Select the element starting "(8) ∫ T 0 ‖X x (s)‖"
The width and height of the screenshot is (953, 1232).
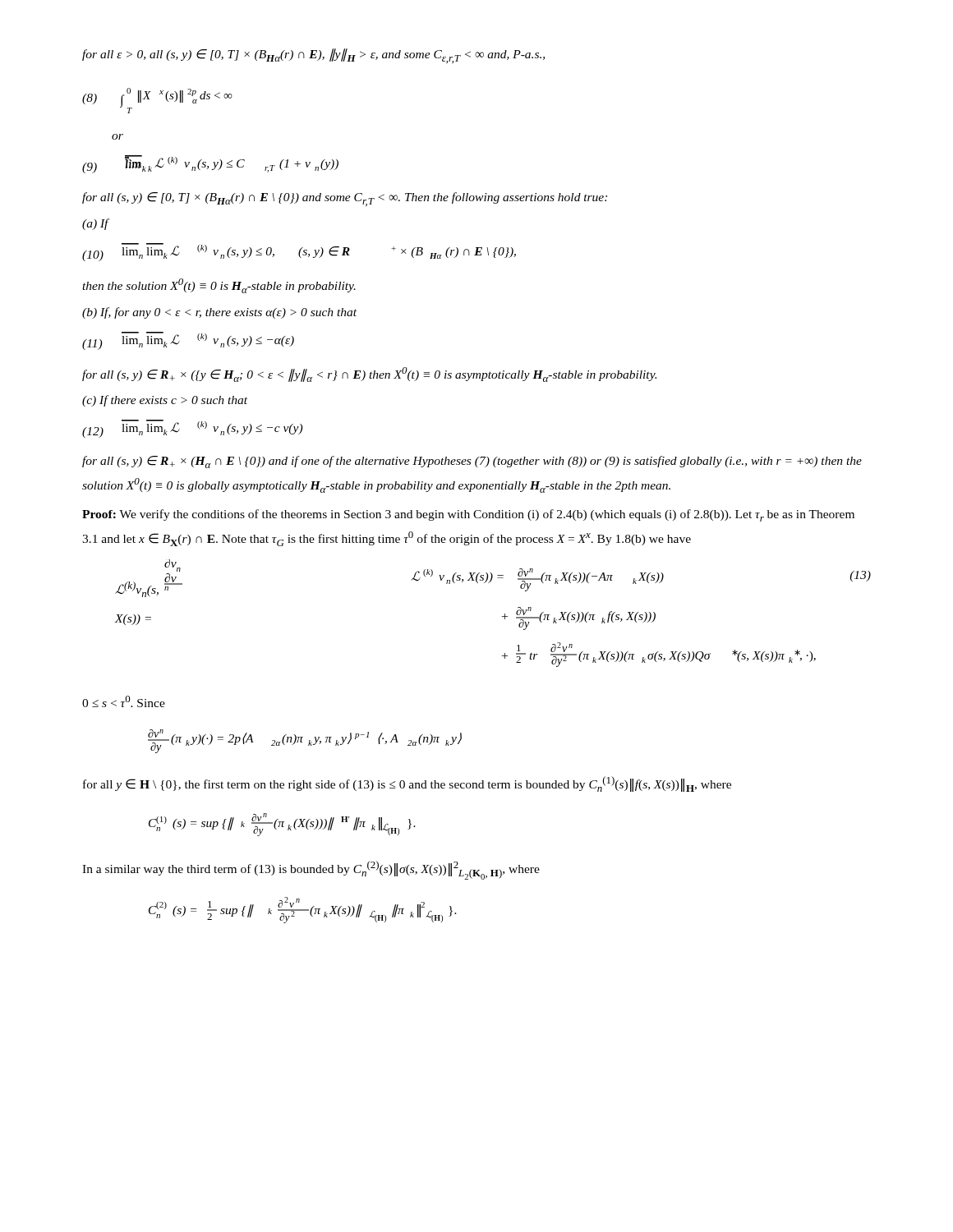pos(167,98)
